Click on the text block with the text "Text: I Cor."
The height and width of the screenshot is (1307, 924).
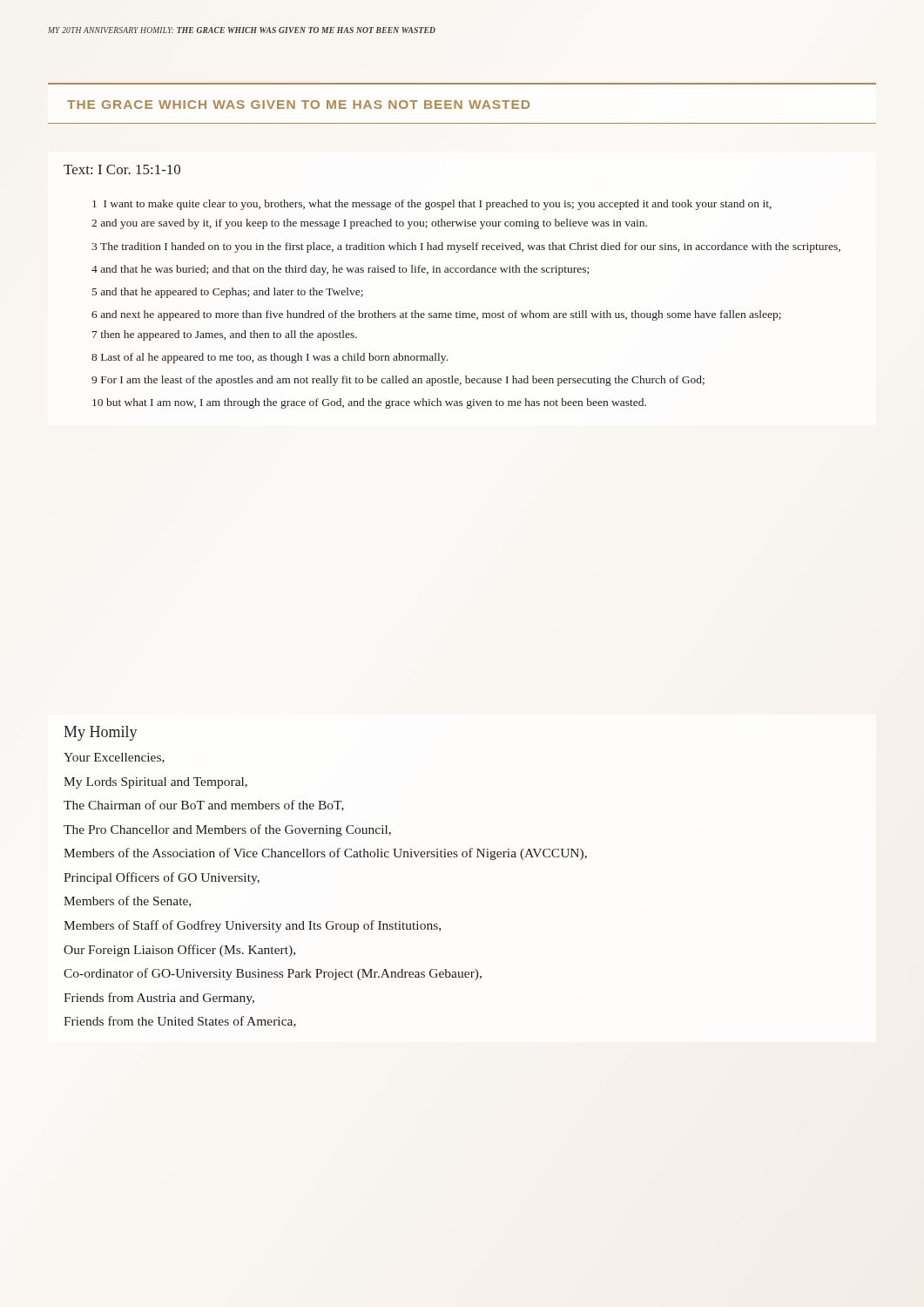click(122, 169)
